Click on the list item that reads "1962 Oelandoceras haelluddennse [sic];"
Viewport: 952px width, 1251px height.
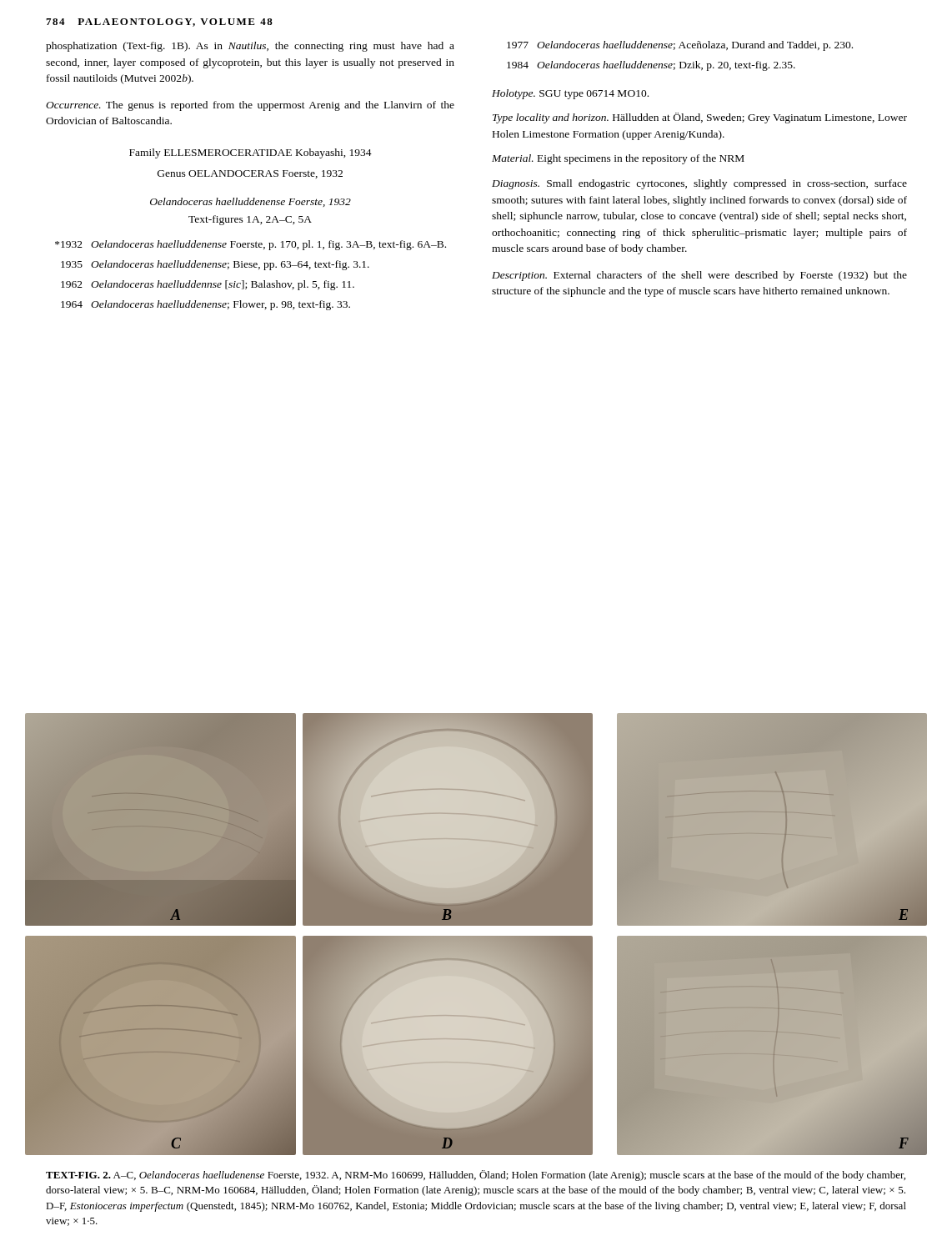click(x=250, y=285)
